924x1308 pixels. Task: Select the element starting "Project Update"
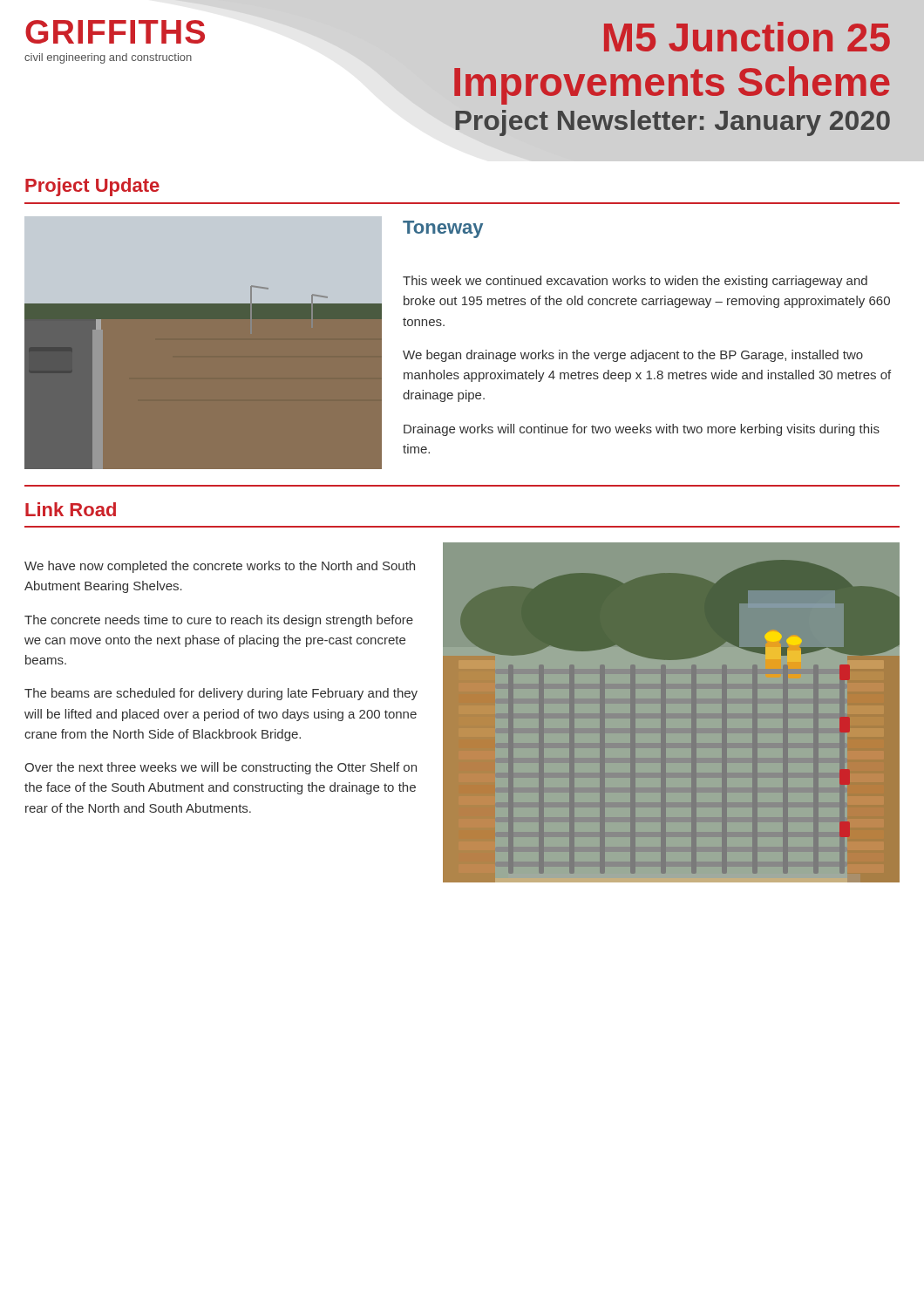click(x=92, y=185)
